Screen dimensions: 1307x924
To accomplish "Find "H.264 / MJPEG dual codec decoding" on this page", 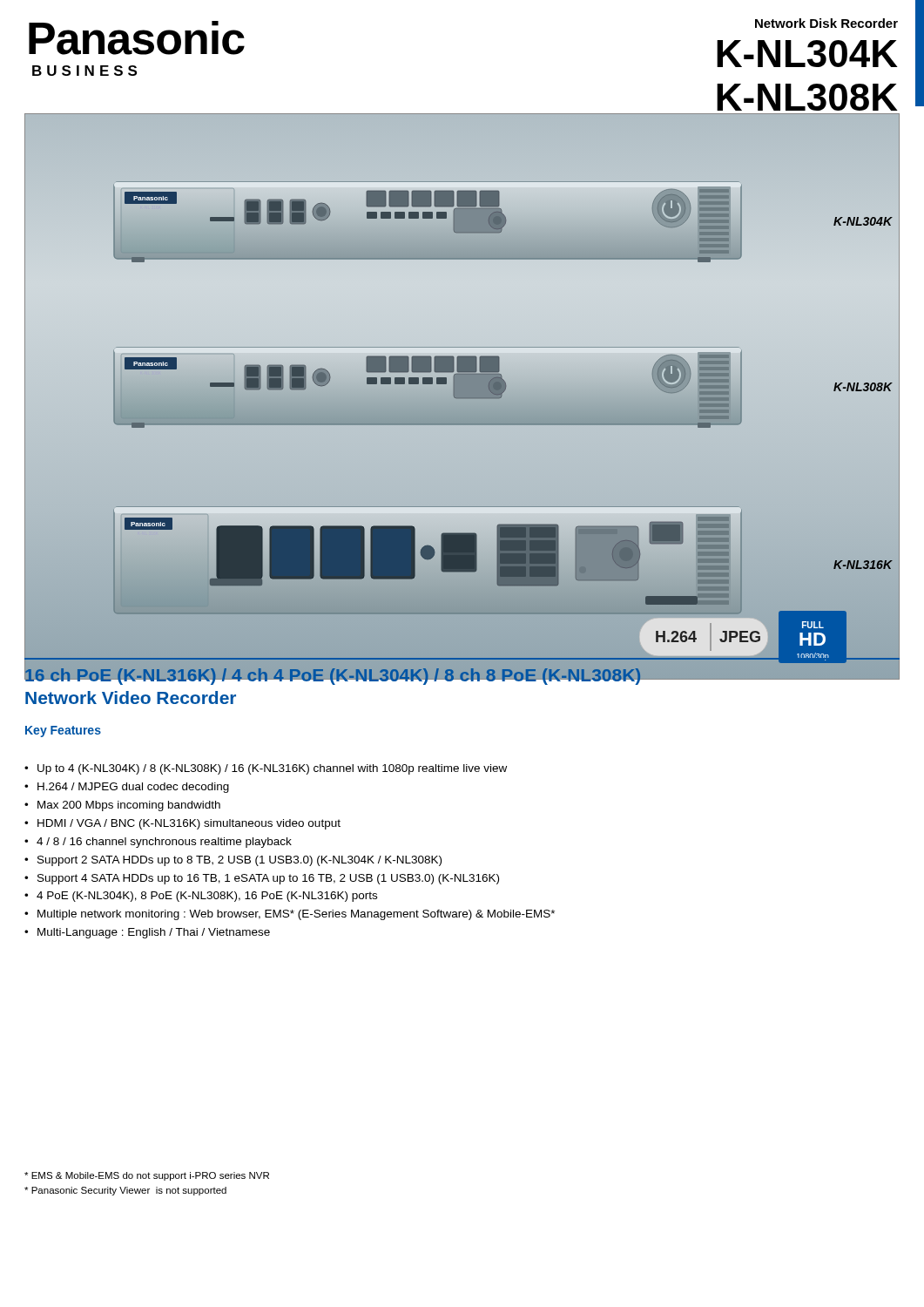I will 133,786.
